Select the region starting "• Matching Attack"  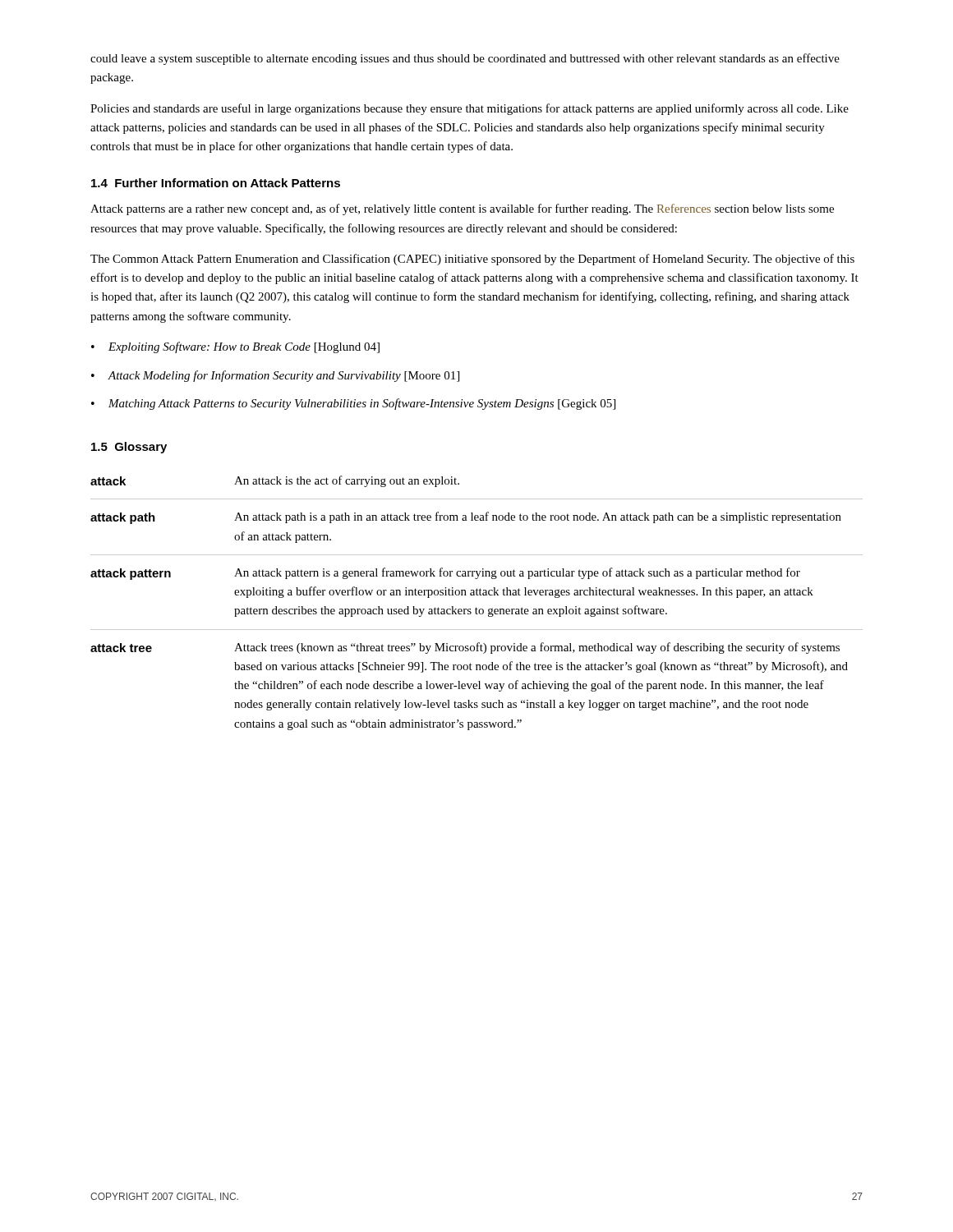tap(476, 405)
